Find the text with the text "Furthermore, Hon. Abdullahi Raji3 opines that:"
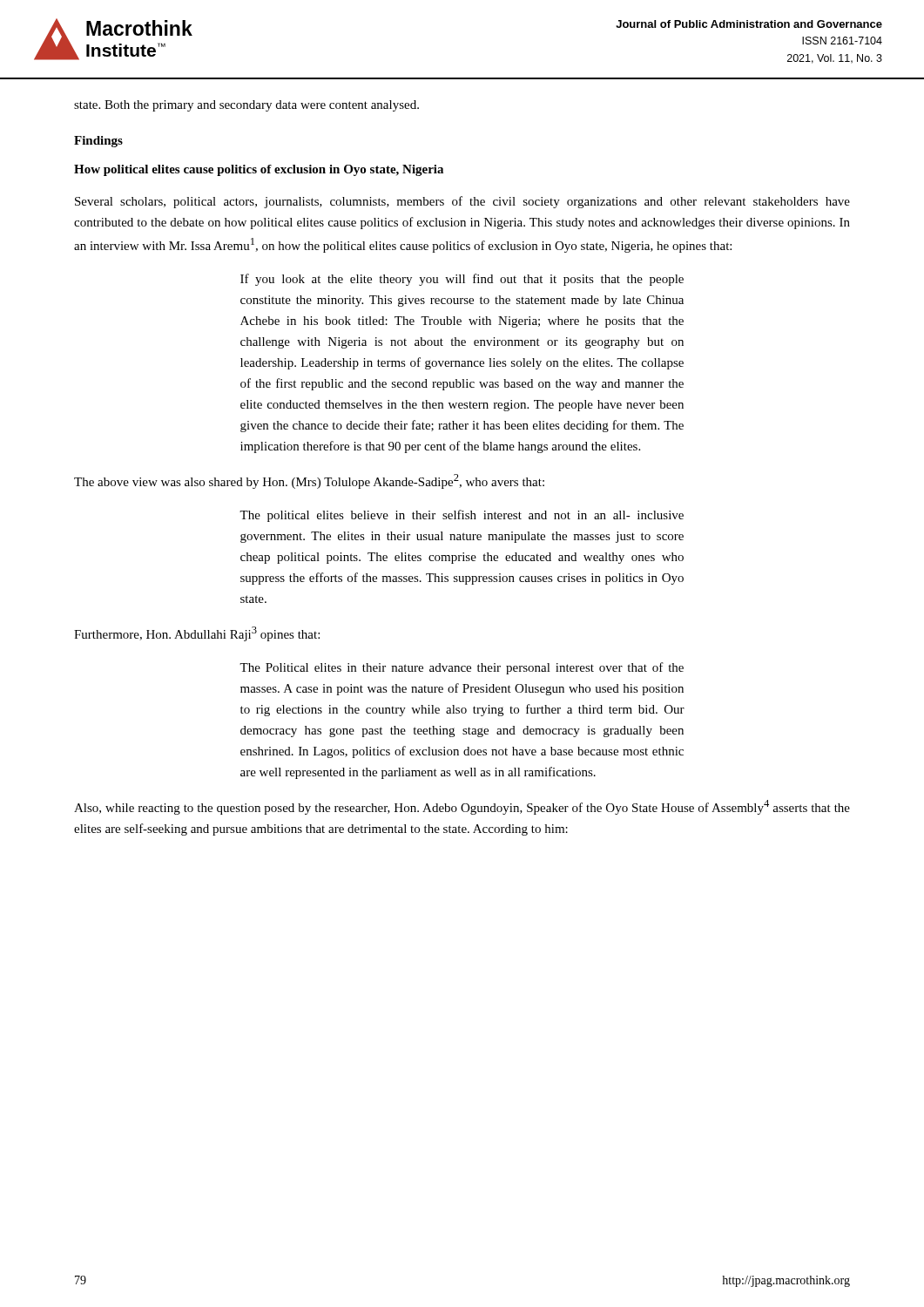Image resolution: width=924 pixels, height=1307 pixels. click(x=197, y=632)
